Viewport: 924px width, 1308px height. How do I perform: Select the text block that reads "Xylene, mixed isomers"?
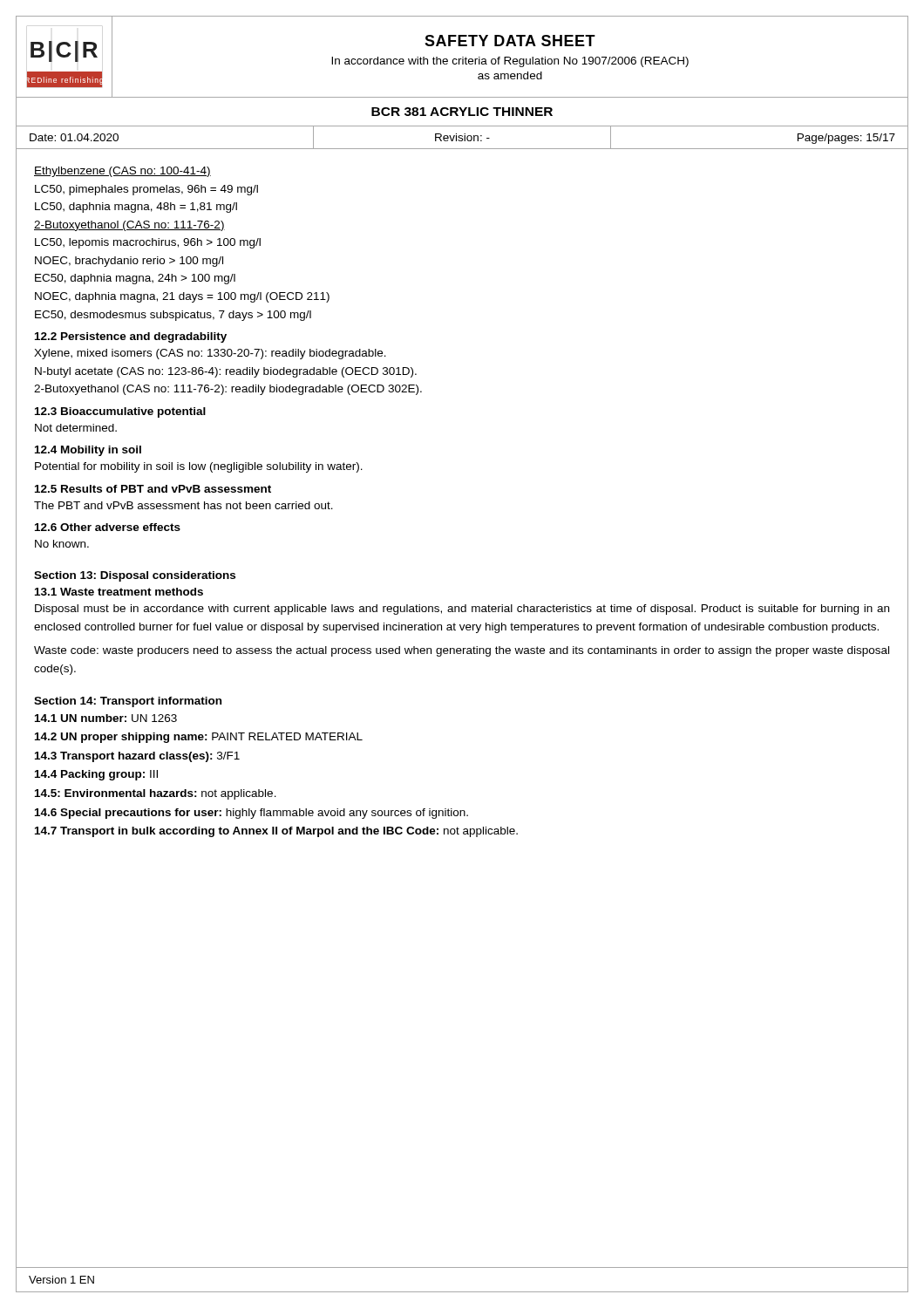pos(210,354)
